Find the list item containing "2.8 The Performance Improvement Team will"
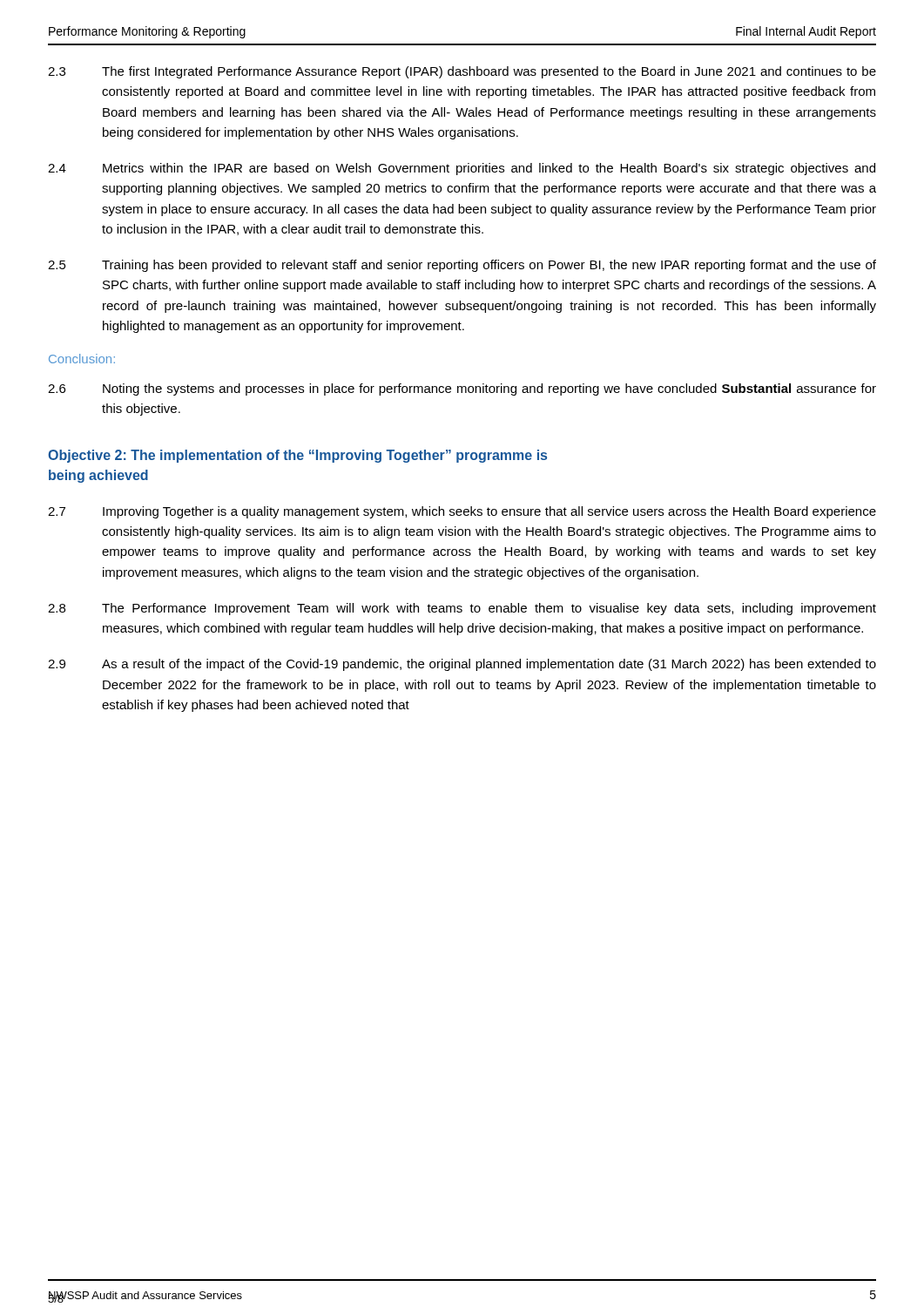Viewport: 924px width, 1307px height. click(x=462, y=618)
